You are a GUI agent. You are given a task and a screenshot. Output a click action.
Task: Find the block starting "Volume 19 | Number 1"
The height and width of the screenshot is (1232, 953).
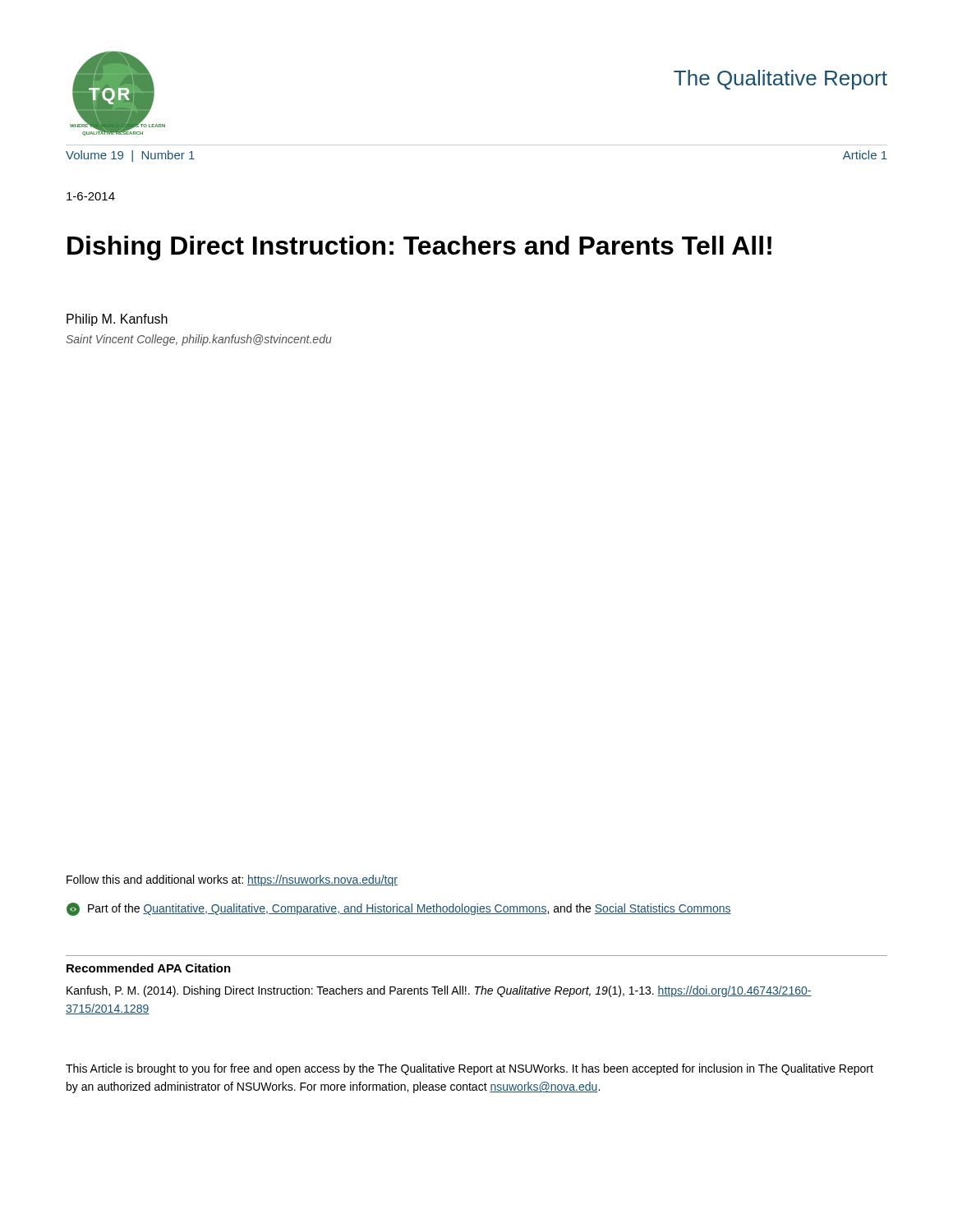[130, 155]
